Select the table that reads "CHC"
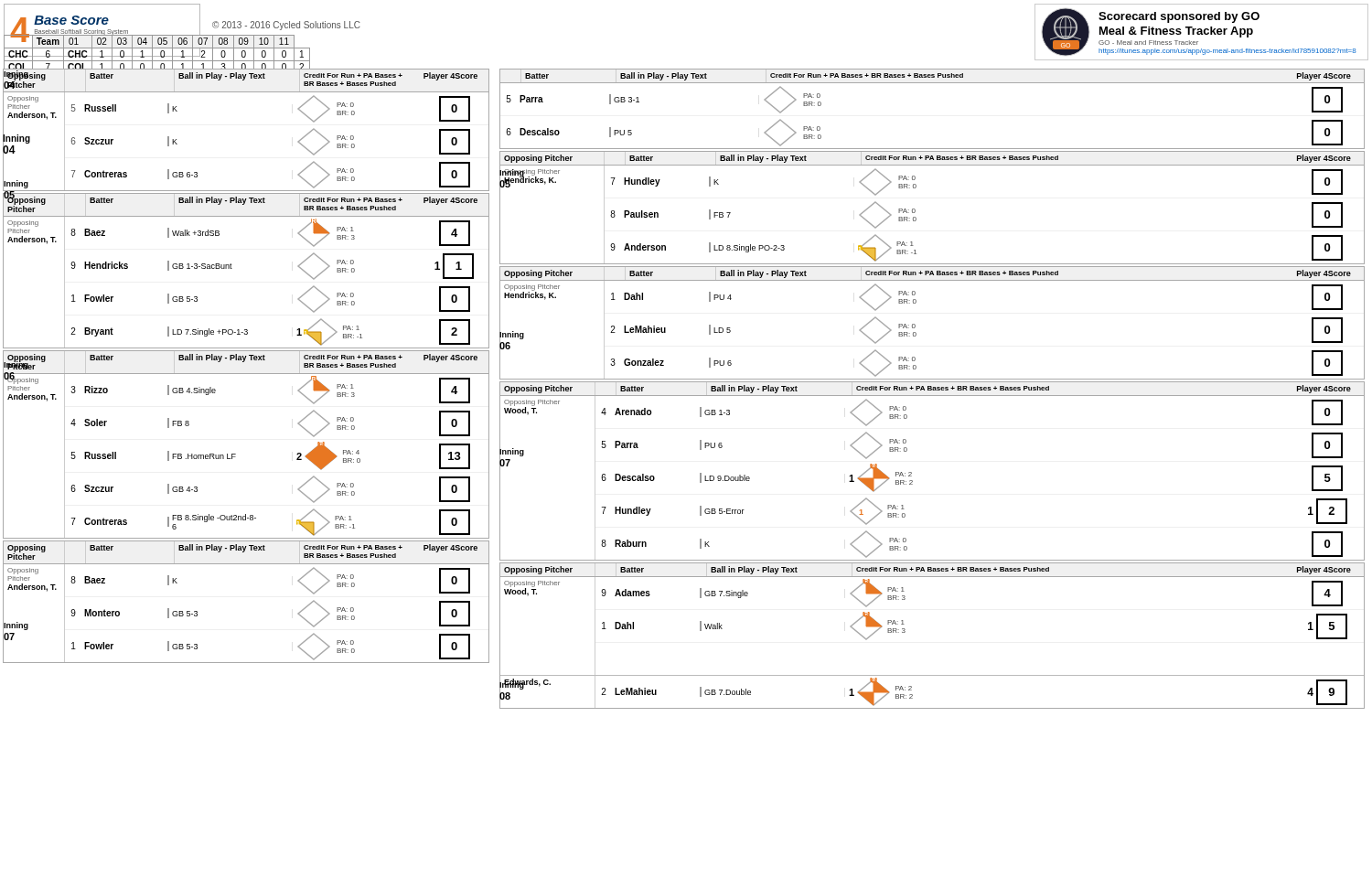 click(232, 54)
